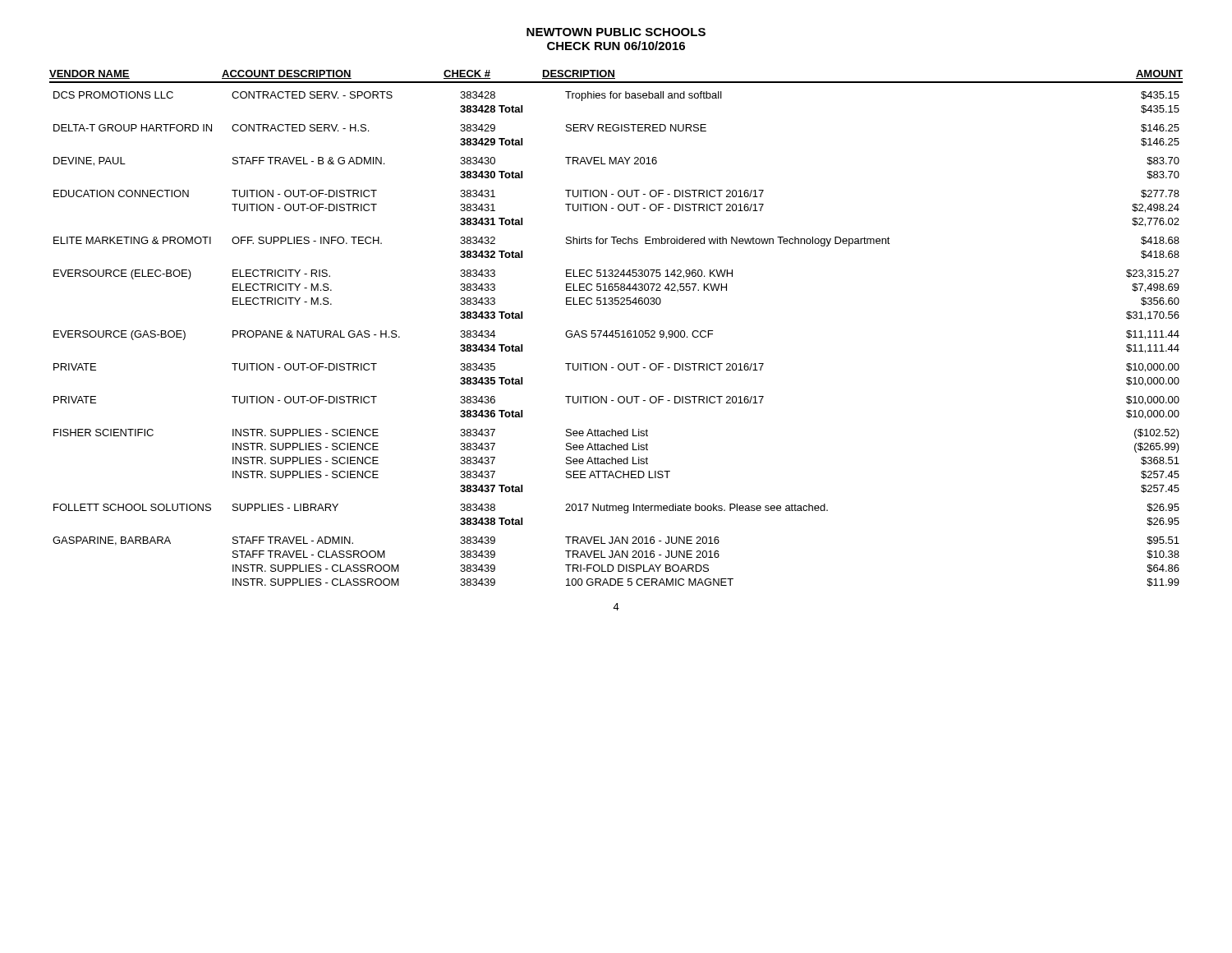Locate the table with the text "383430 Total"

point(616,328)
